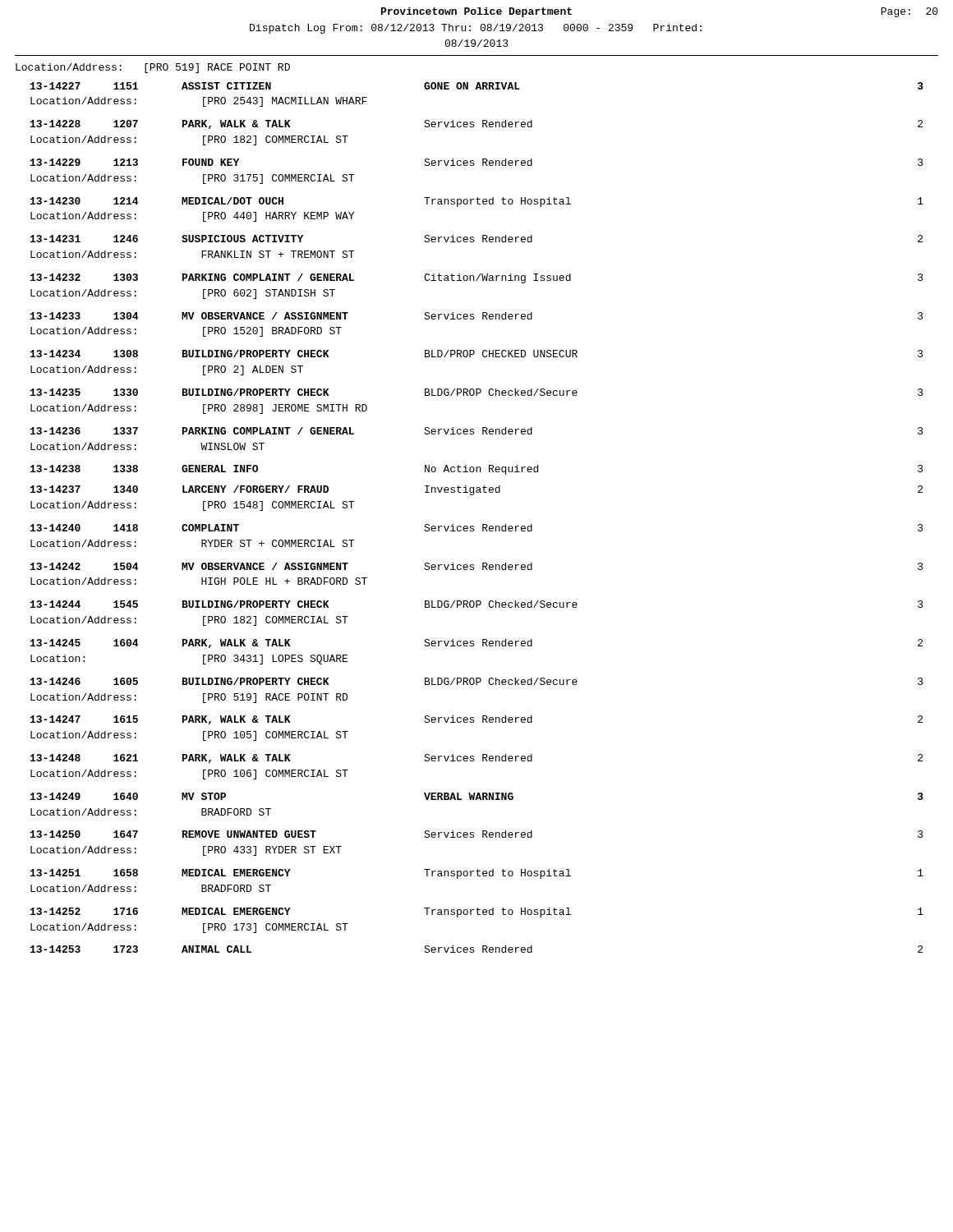Image resolution: width=953 pixels, height=1232 pixels.
Task: Select the element starting "13-14247 1615 PARK, WALK & TALK Services Rendered"
Action: coord(476,729)
